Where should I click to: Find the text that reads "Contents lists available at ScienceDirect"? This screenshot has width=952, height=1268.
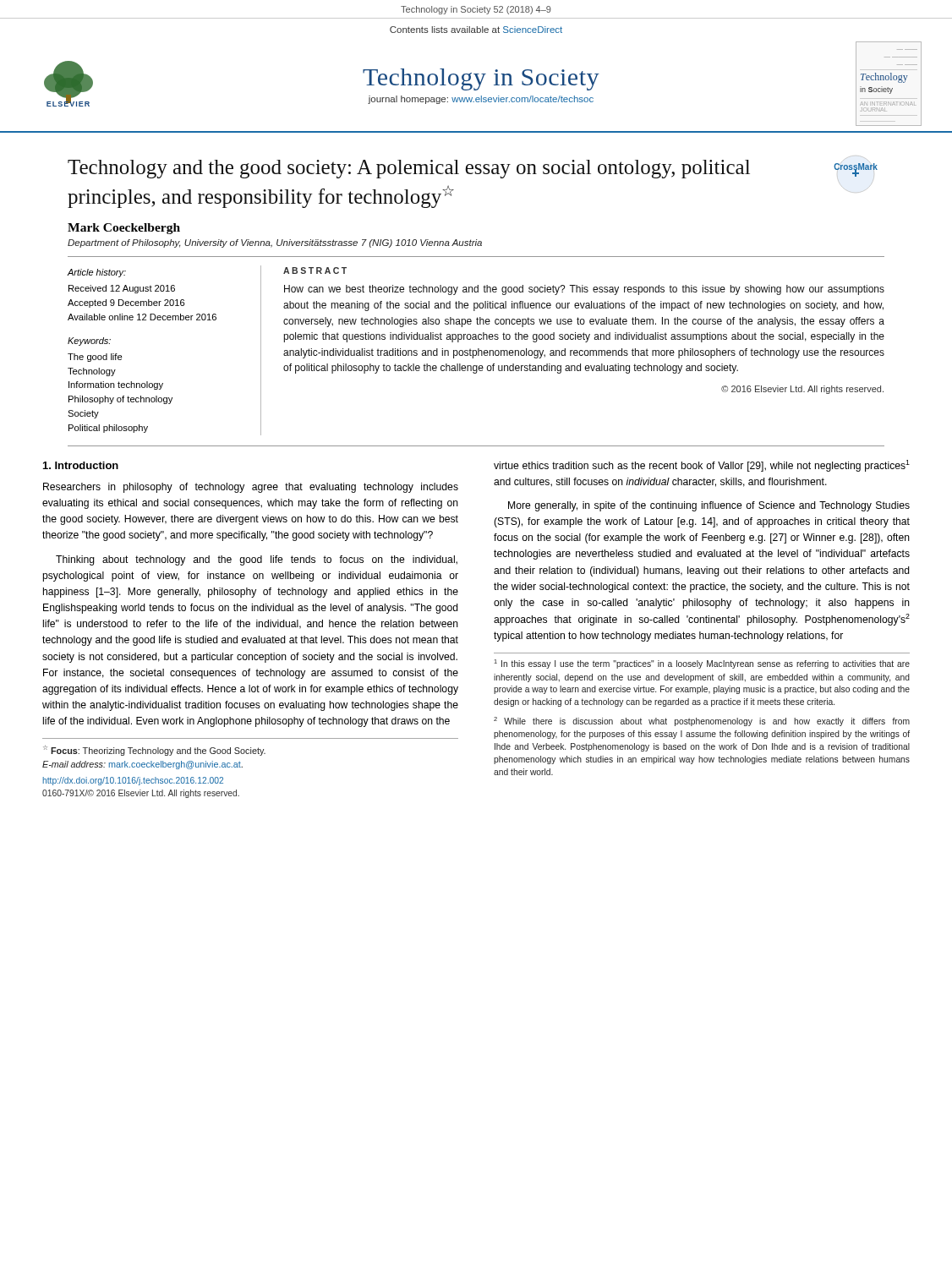click(x=476, y=30)
